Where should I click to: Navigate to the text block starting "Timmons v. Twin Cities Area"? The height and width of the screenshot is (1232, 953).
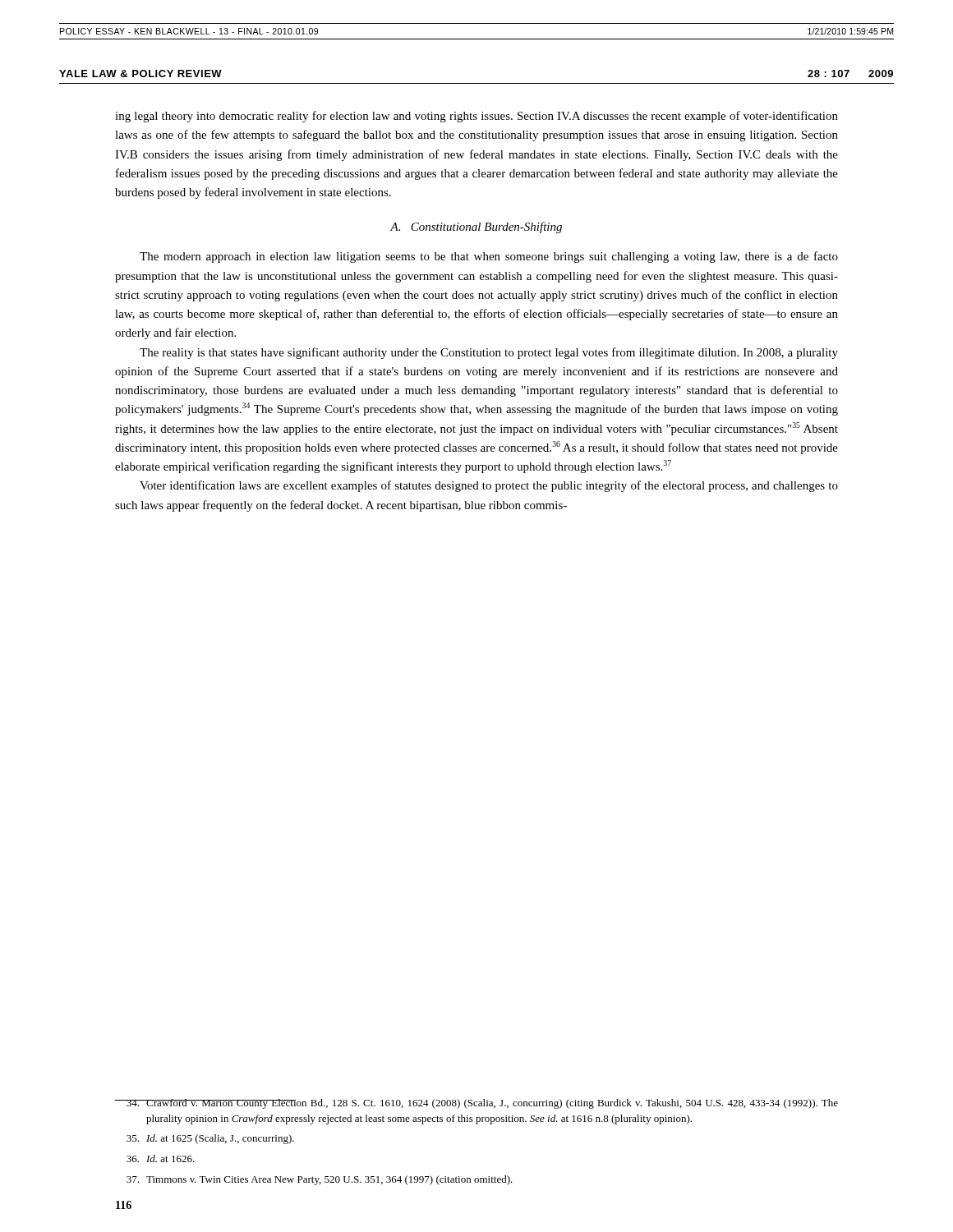(x=476, y=1180)
